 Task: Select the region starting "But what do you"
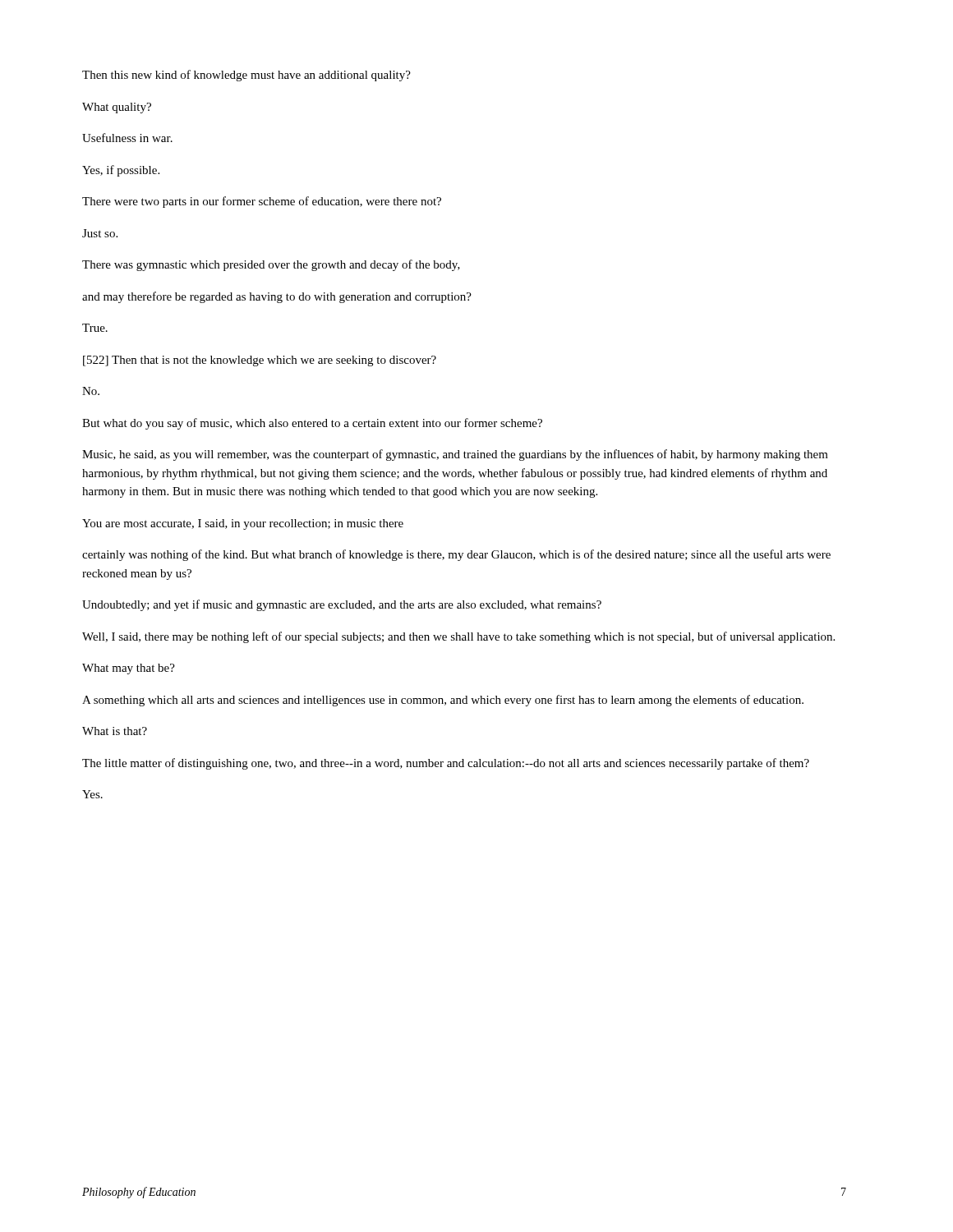312,423
